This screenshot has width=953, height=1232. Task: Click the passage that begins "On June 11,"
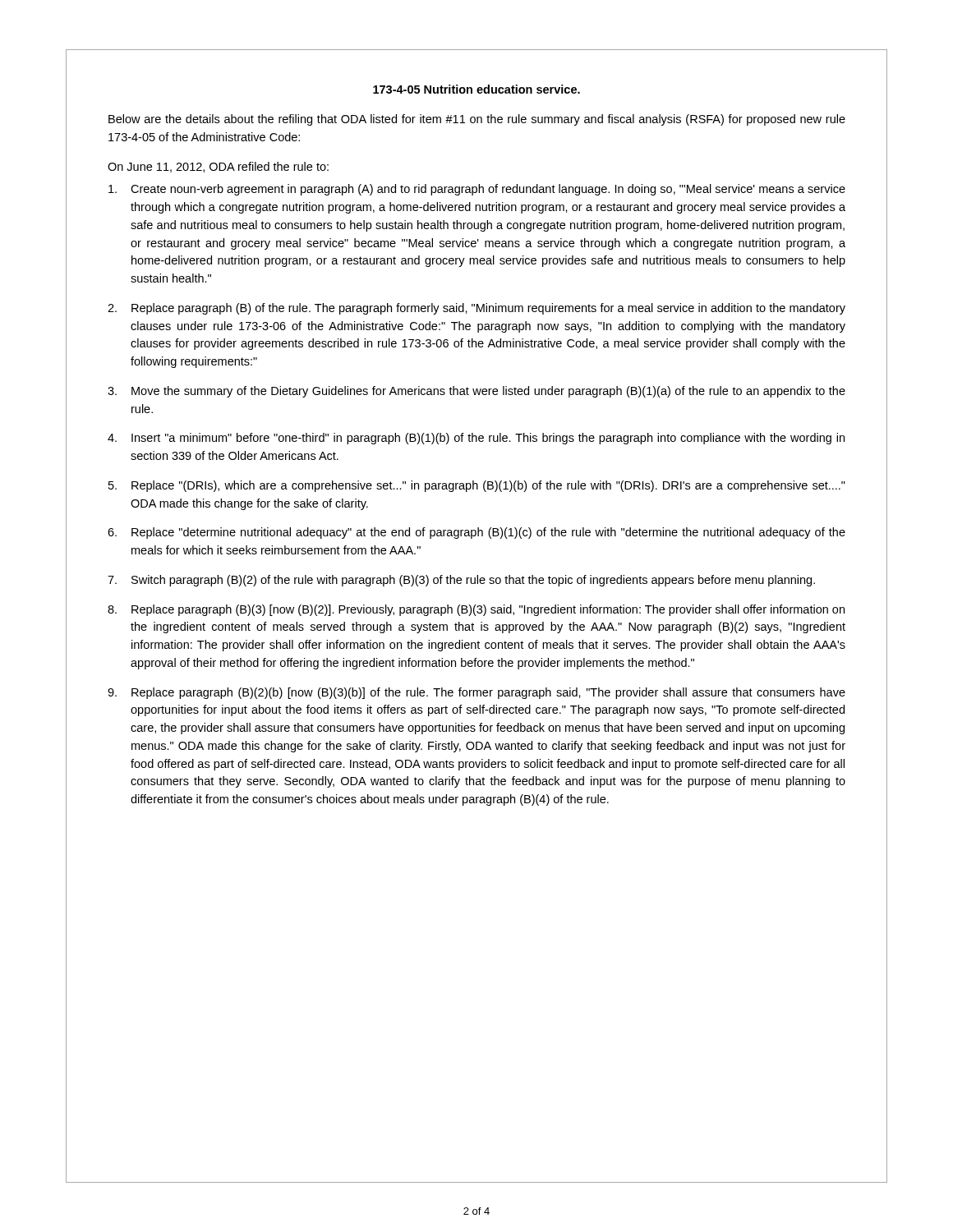tap(219, 166)
